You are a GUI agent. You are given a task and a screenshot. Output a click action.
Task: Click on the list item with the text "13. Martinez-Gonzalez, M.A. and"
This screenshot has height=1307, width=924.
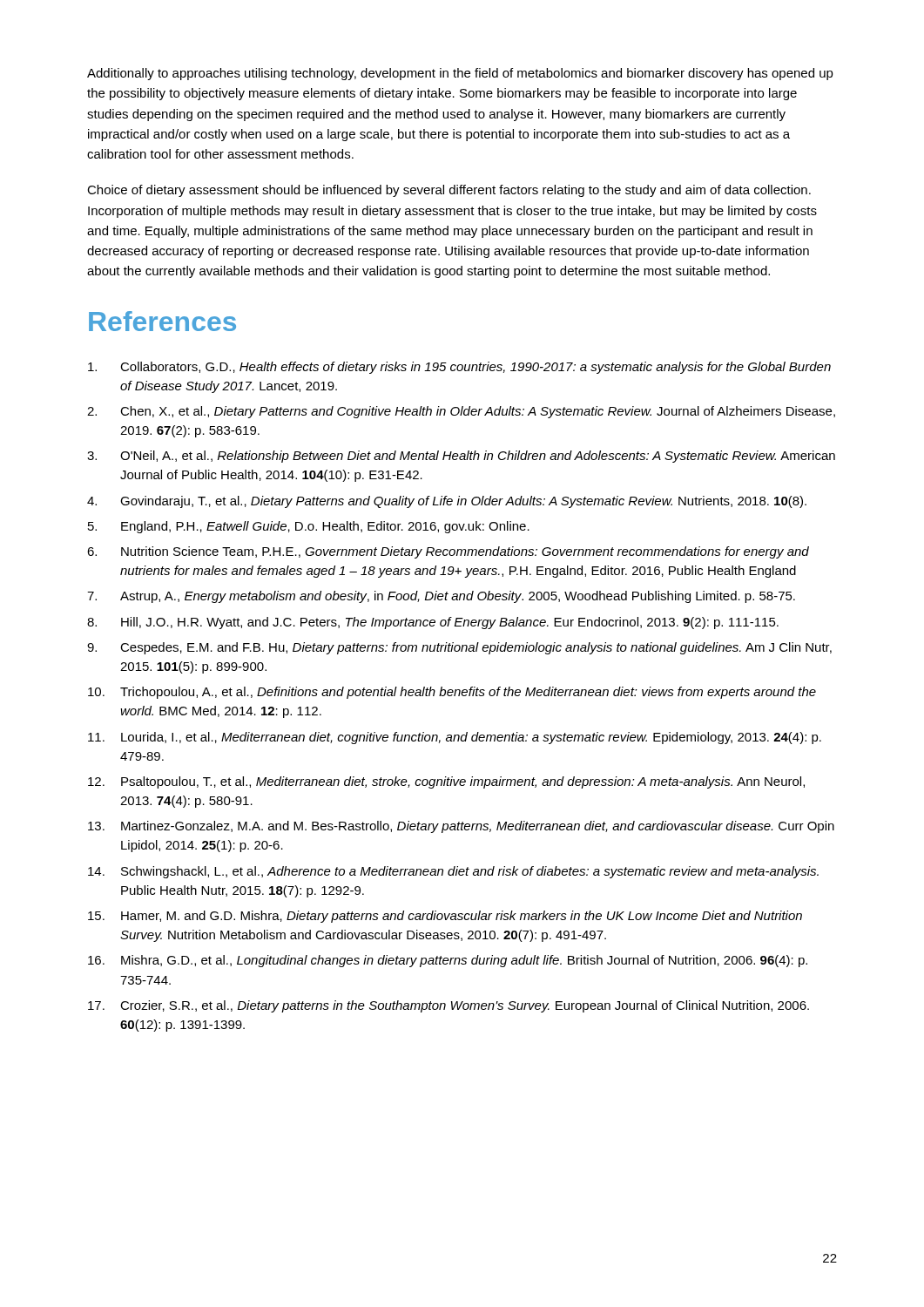pos(462,836)
